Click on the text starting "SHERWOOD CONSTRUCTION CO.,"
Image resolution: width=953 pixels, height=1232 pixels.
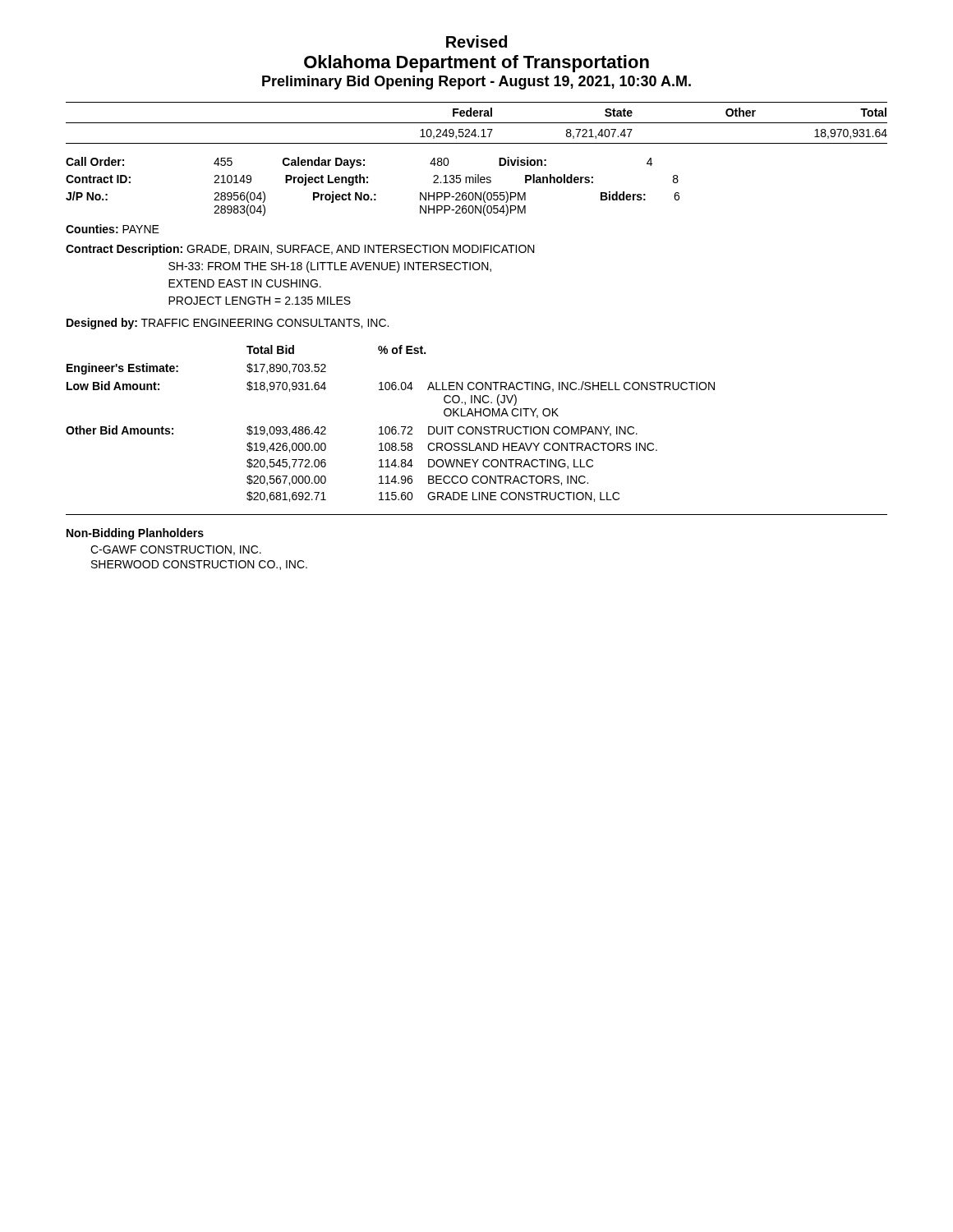point(199,564)
